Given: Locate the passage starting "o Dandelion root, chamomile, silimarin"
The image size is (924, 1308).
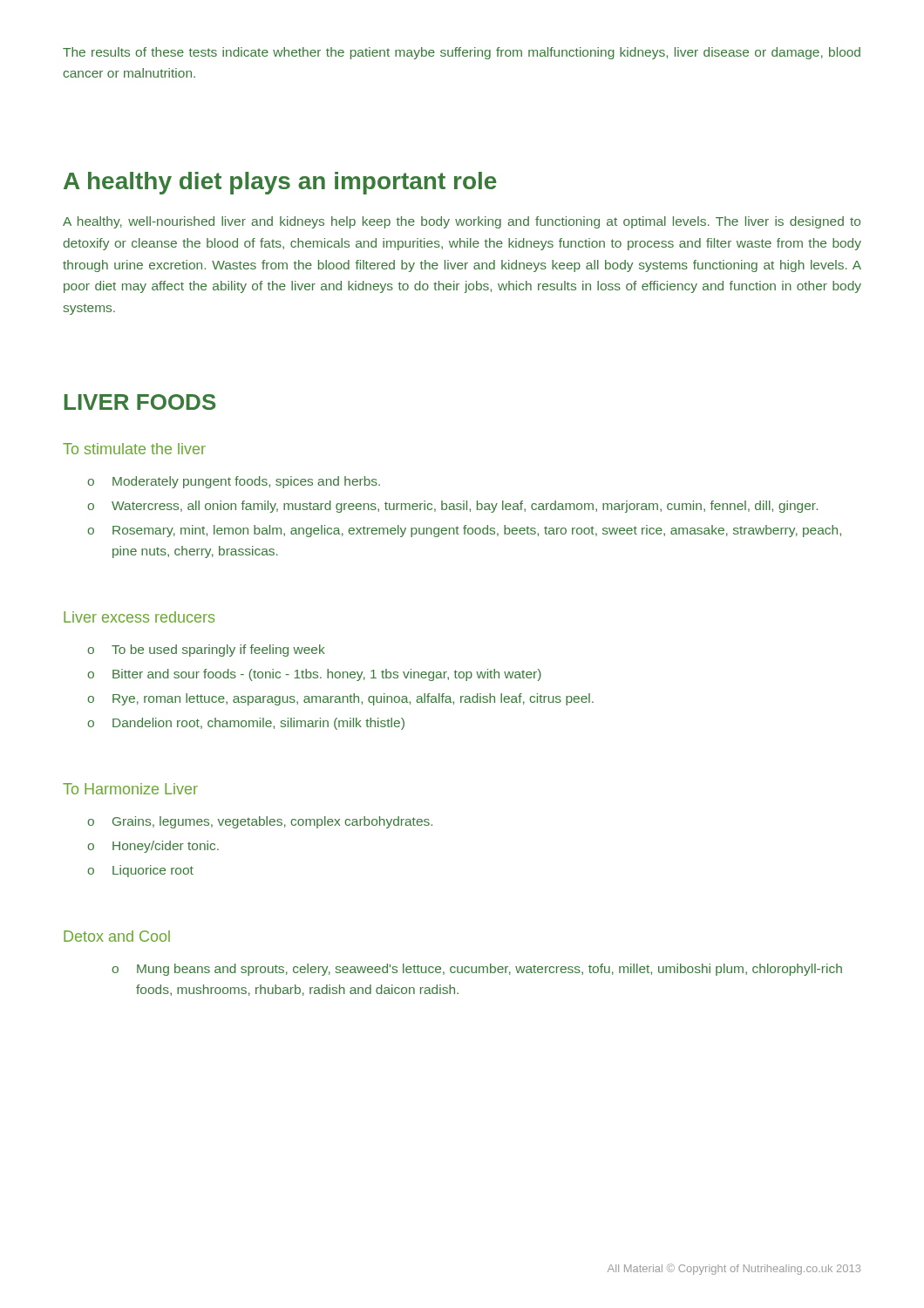Looking at the screenshot, I should 246,724.
